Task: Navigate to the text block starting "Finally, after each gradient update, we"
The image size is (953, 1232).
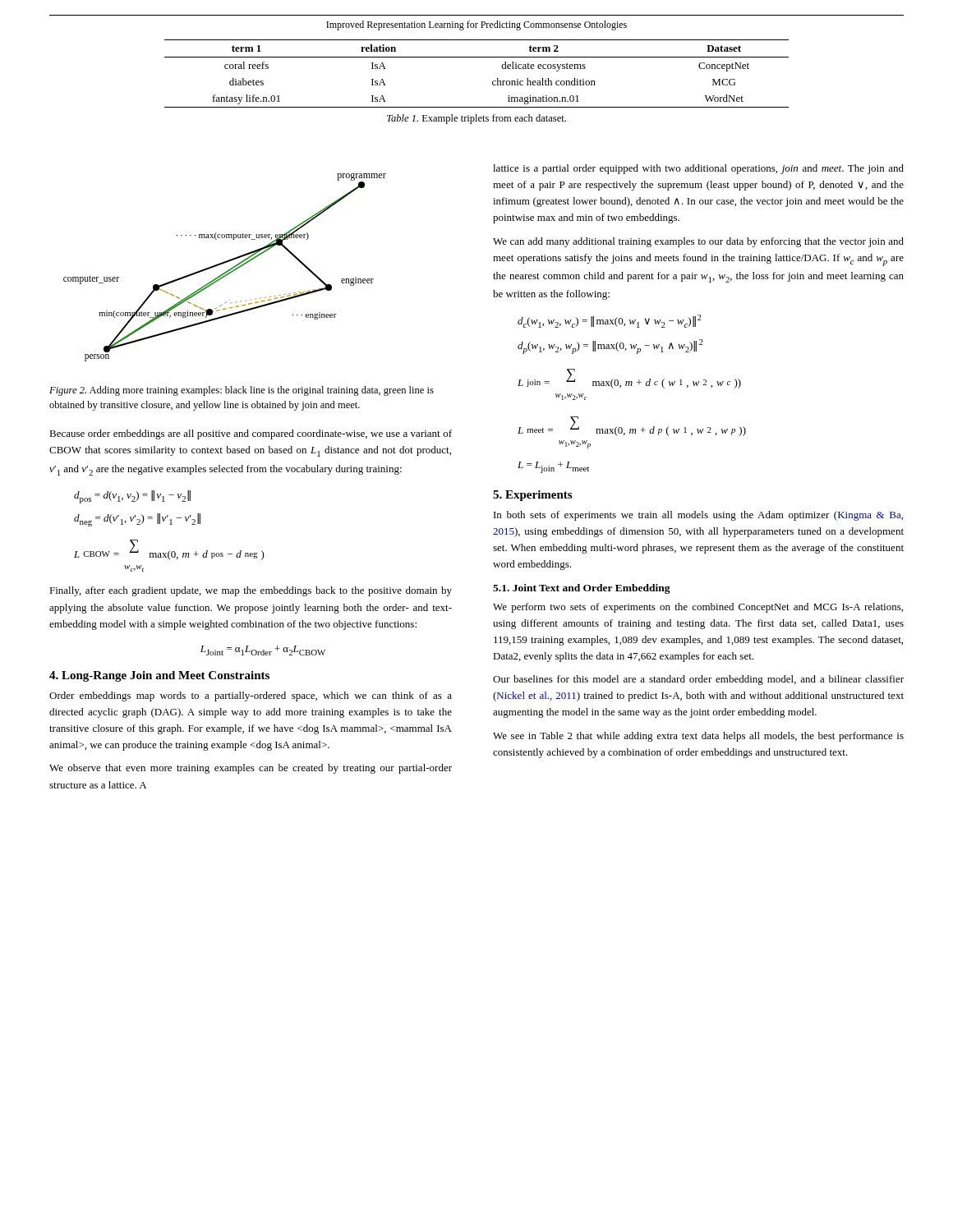Action: [x=251, y=607]
